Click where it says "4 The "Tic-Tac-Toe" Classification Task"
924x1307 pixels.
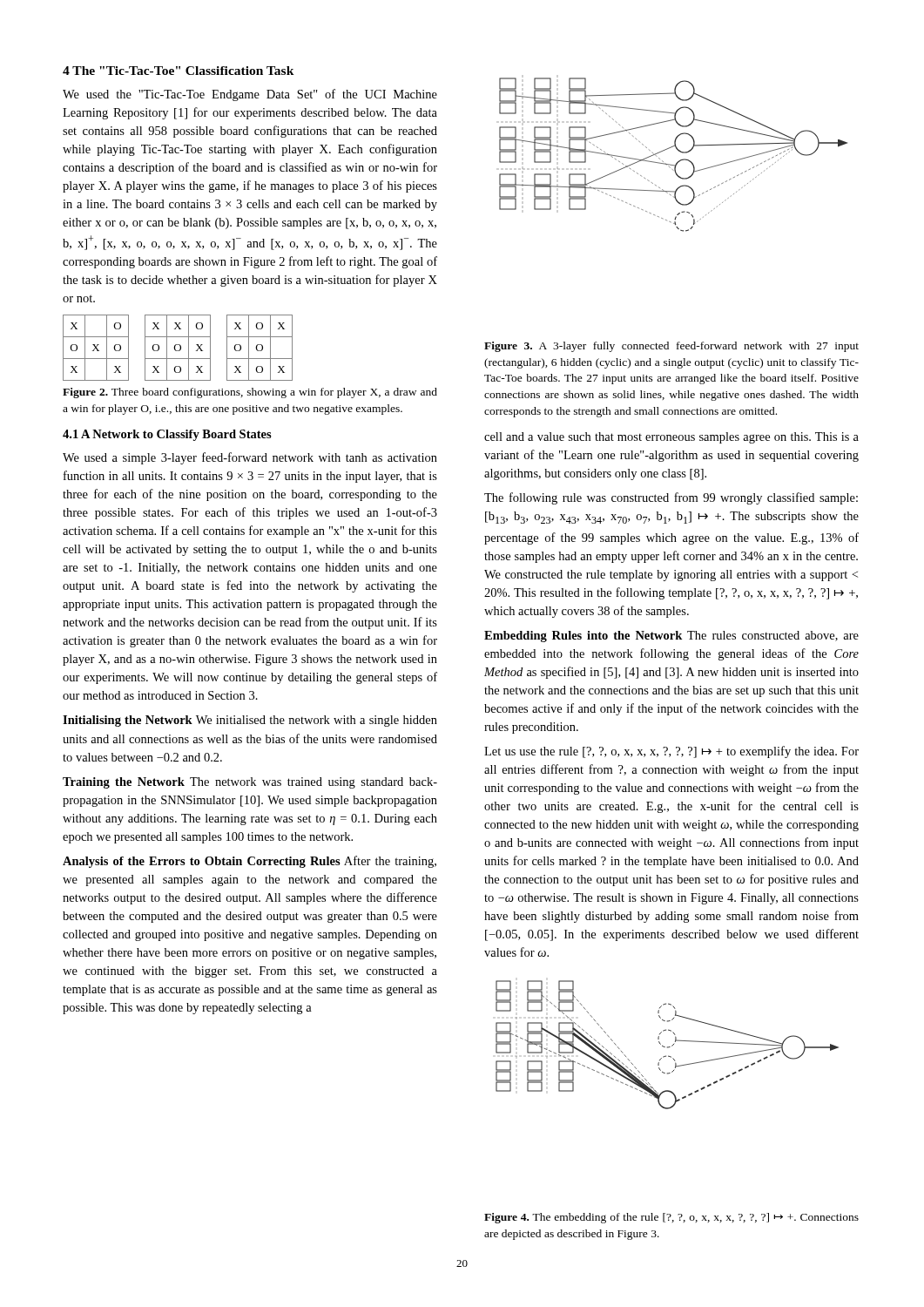point(250,71)
